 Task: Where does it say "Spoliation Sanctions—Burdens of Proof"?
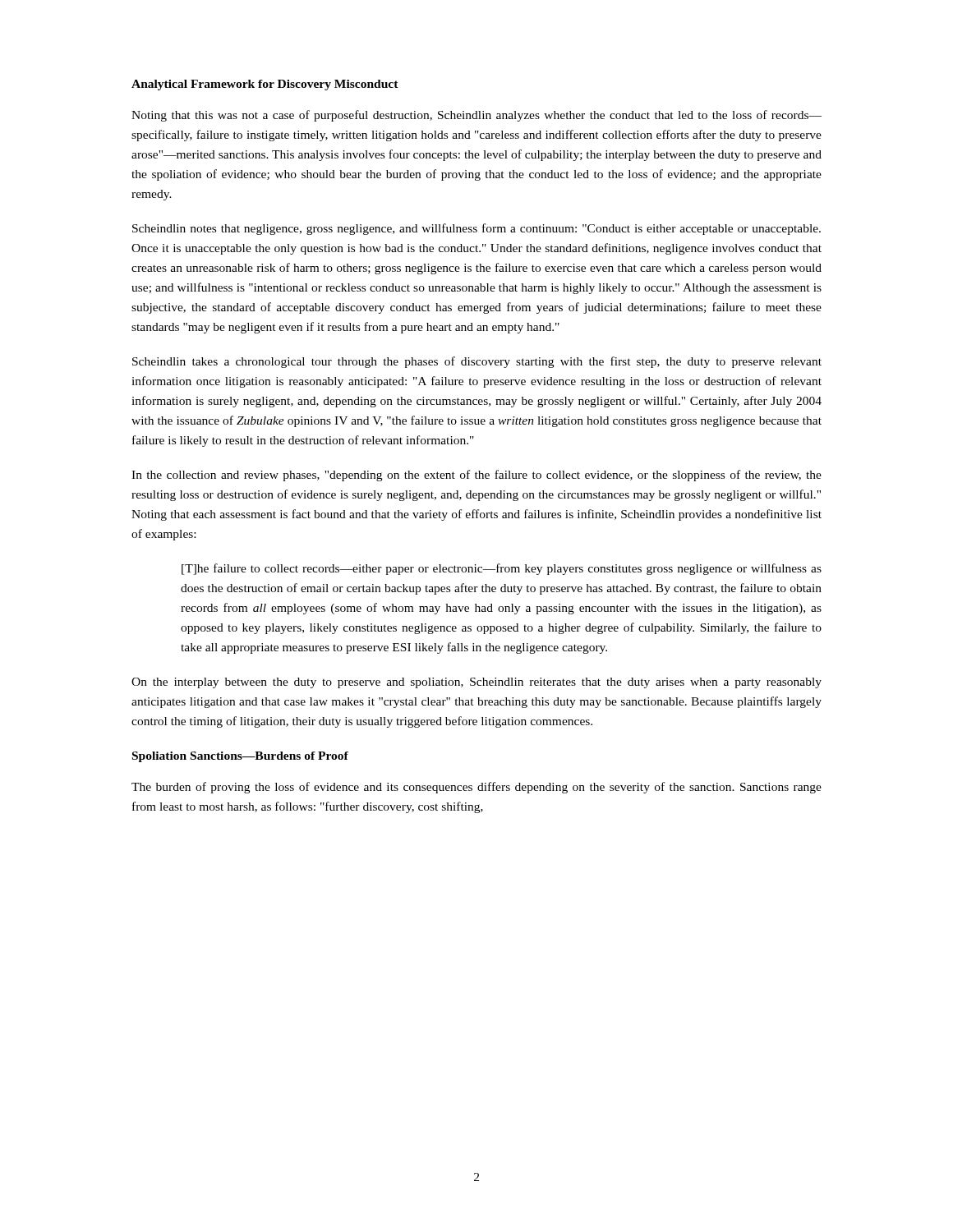click(240, 756)
